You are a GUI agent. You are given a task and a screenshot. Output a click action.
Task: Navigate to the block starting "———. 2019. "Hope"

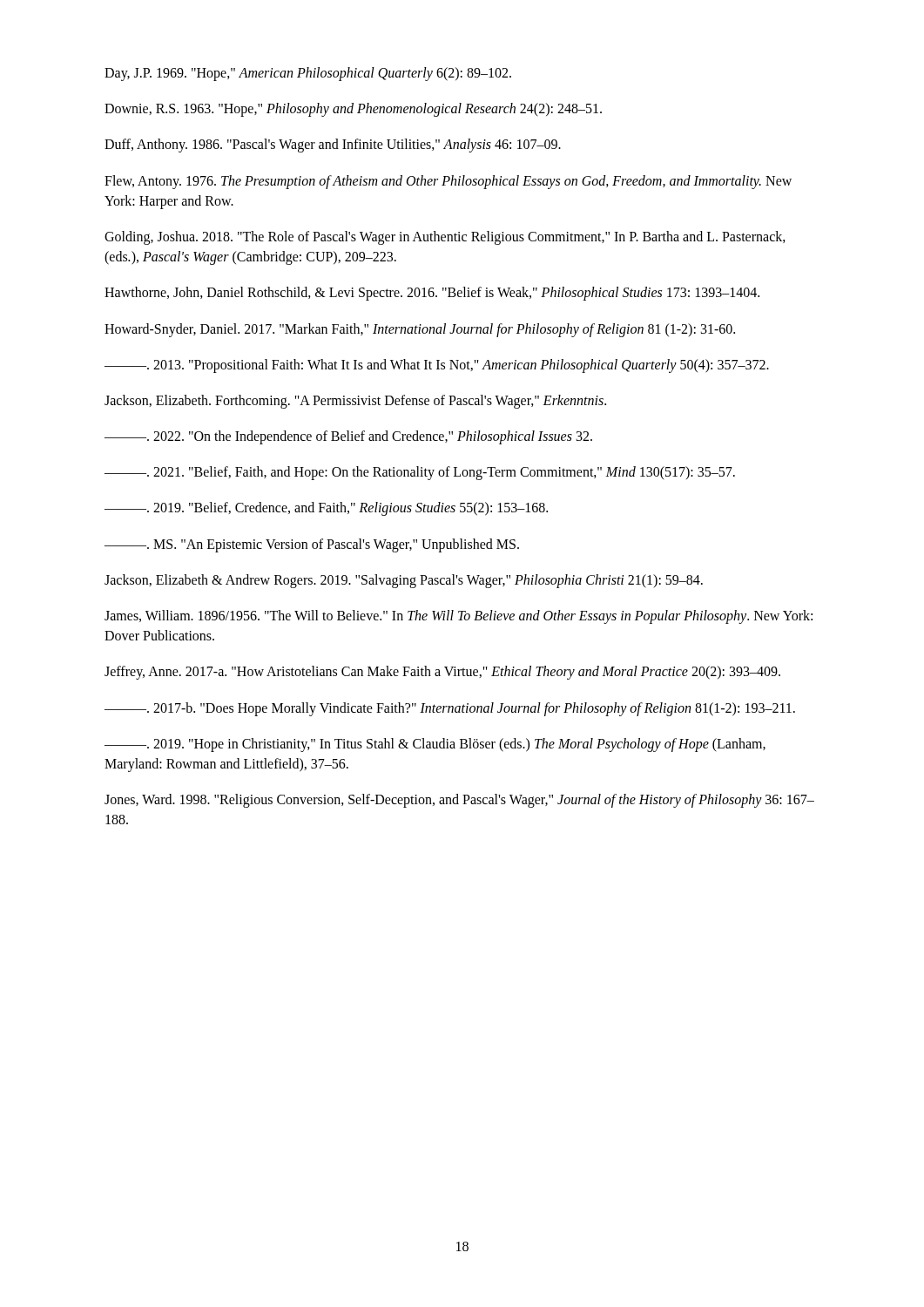coord(435,754)
